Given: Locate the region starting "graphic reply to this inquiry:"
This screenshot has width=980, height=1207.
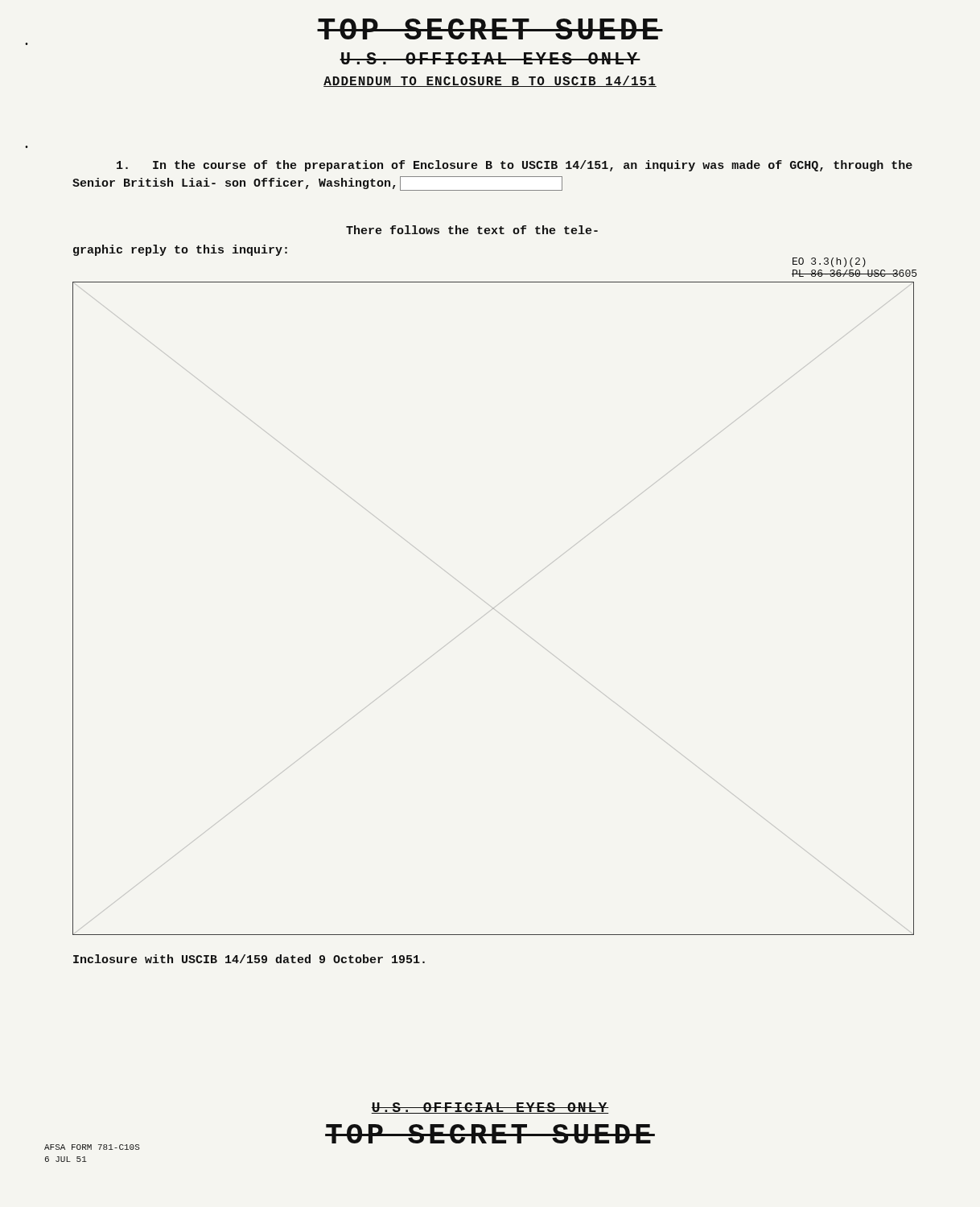Looking at the screenshot, I should [x=181, y=251].
